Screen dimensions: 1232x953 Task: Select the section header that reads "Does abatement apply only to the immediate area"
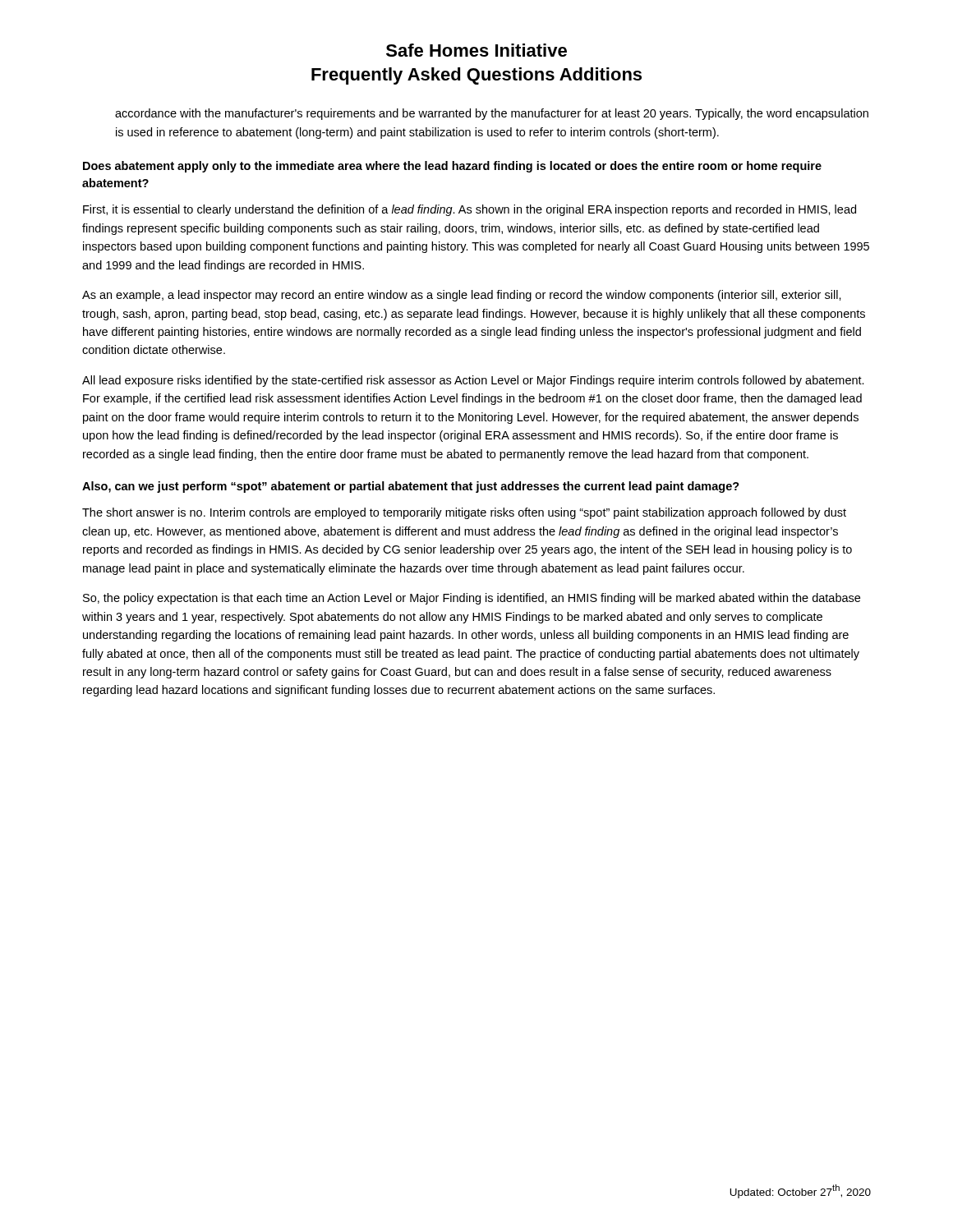click(x=452, y=175)
